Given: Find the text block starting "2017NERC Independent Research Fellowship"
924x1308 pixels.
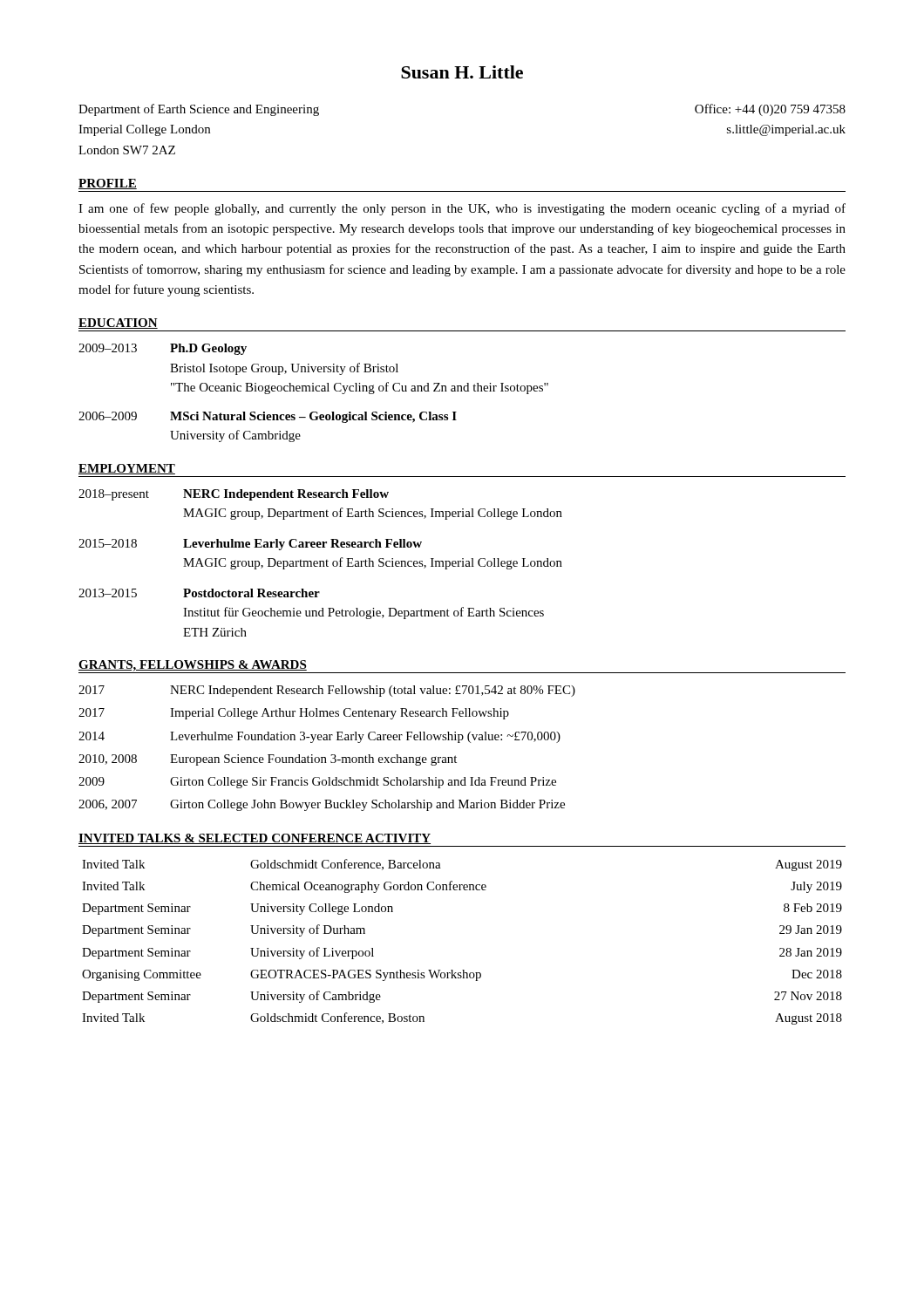Looking at the screenshot, I should click(462, 690).
